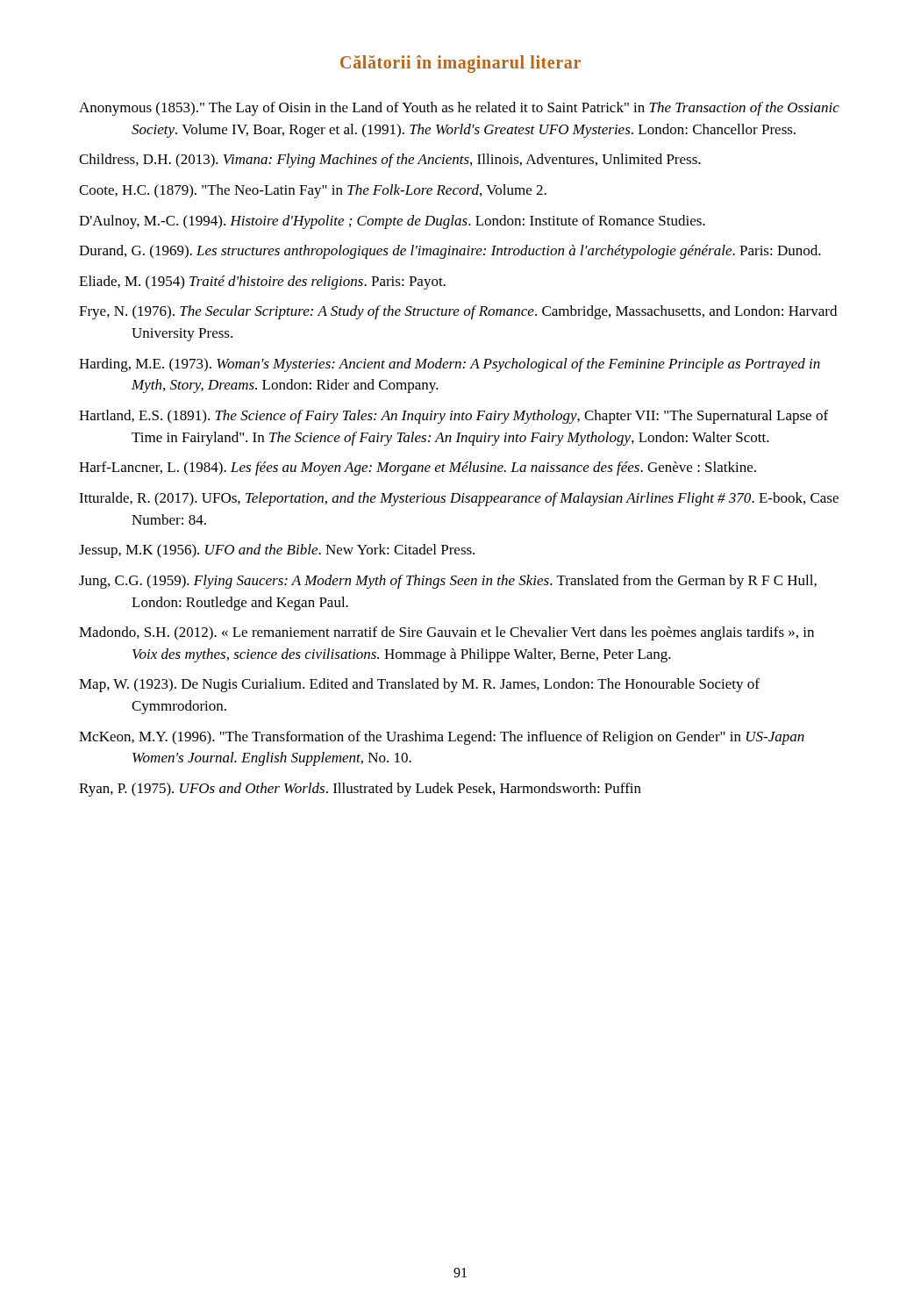Find the list item that says "Coote, H.C. (1879). "The Neo-Latin"

(x=313, y=190)
